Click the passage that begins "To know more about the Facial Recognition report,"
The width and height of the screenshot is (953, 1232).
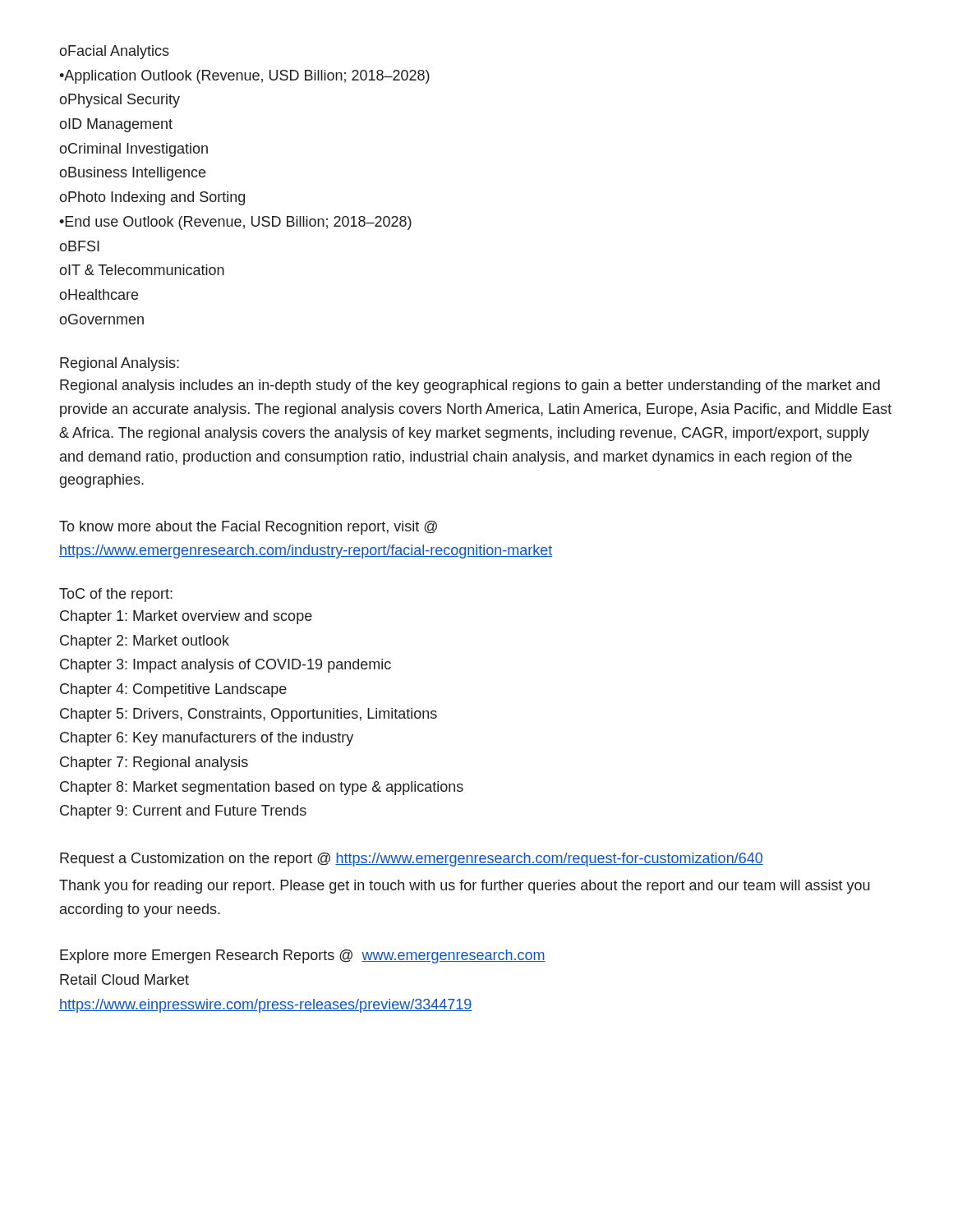coord(306,539)
